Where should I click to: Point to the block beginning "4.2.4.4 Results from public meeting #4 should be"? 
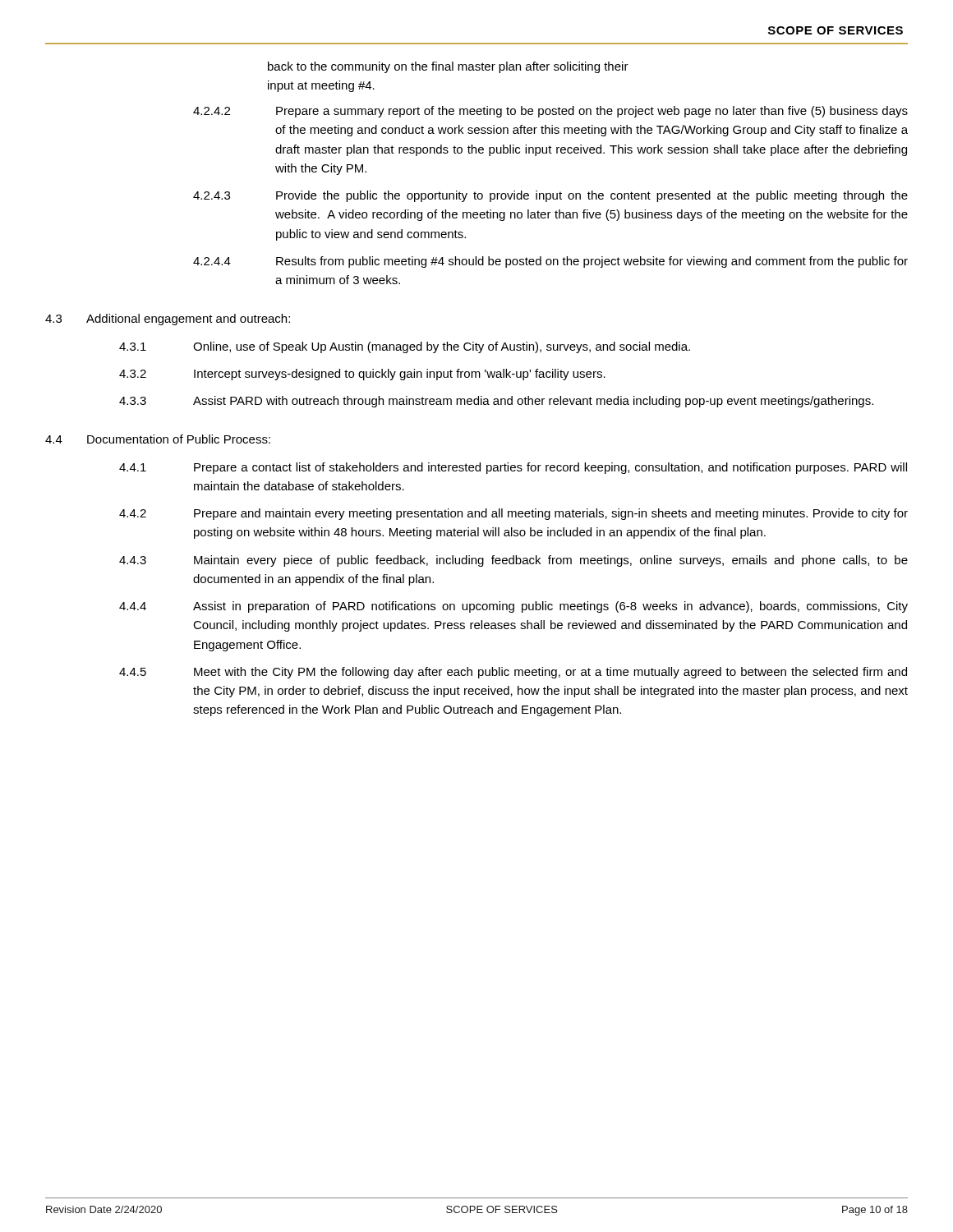[x=476, y=270]
